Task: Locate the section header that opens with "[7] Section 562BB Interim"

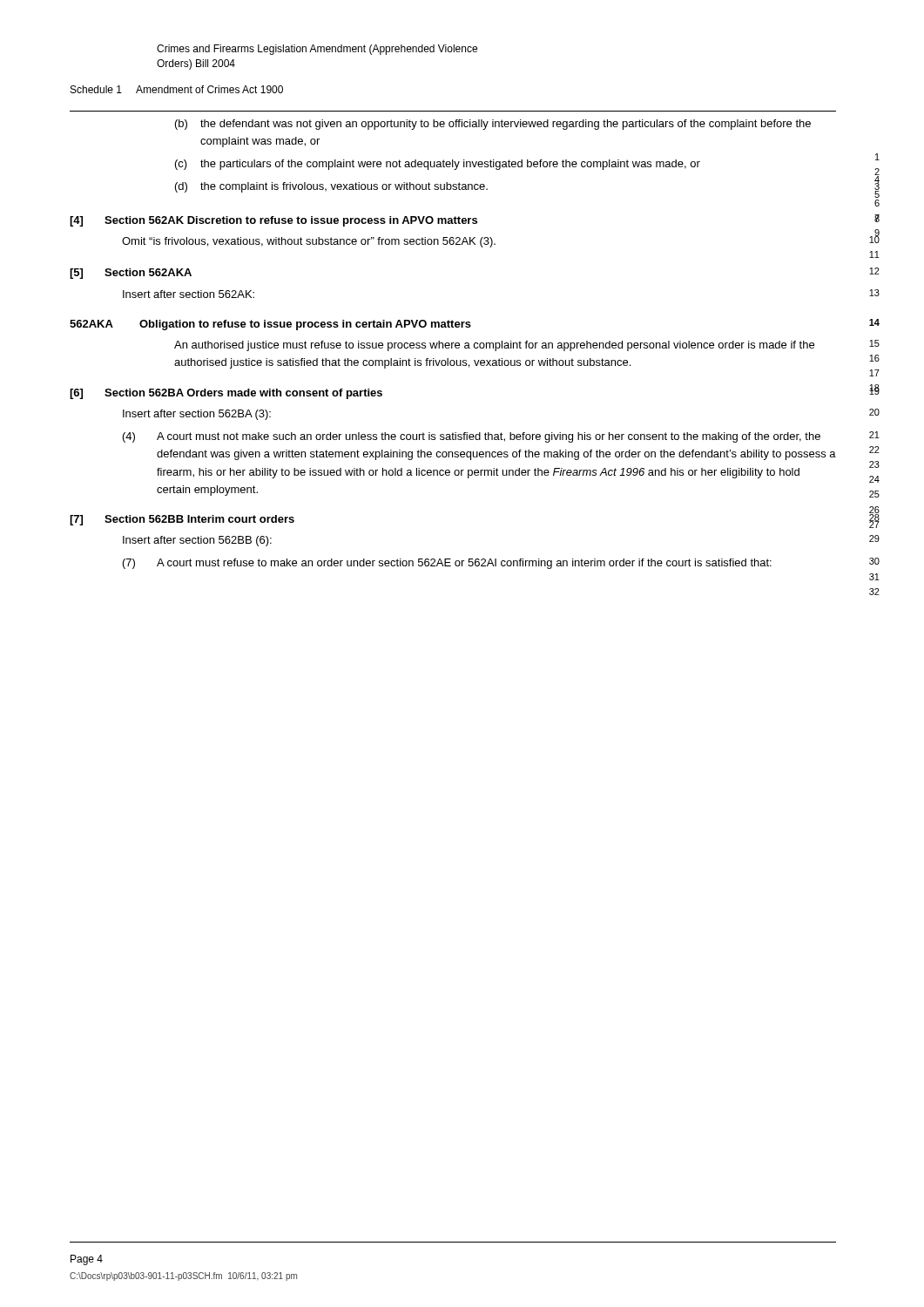Action: (x=182, y=520)
